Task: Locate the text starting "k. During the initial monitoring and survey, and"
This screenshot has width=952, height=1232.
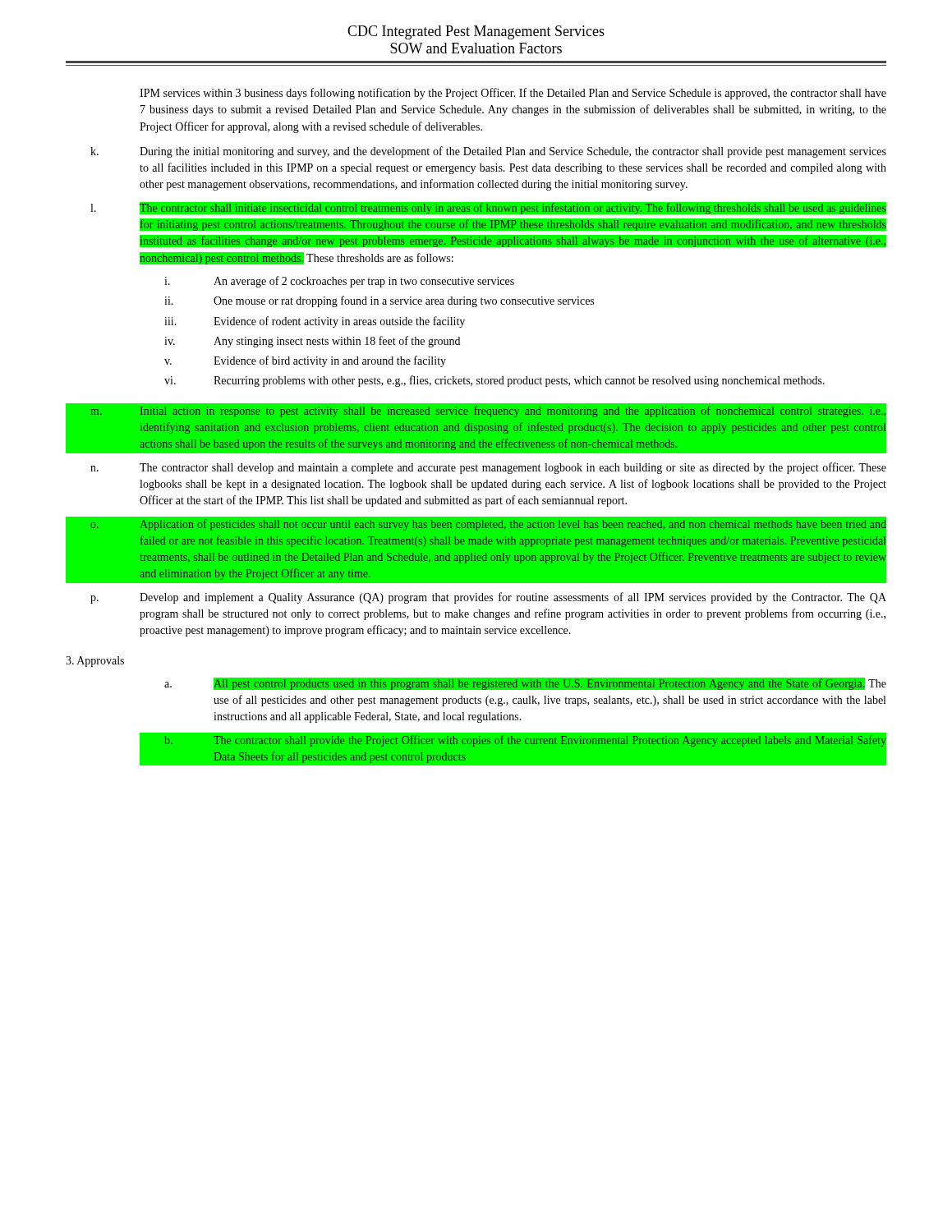Action: (x=476, y=169)
